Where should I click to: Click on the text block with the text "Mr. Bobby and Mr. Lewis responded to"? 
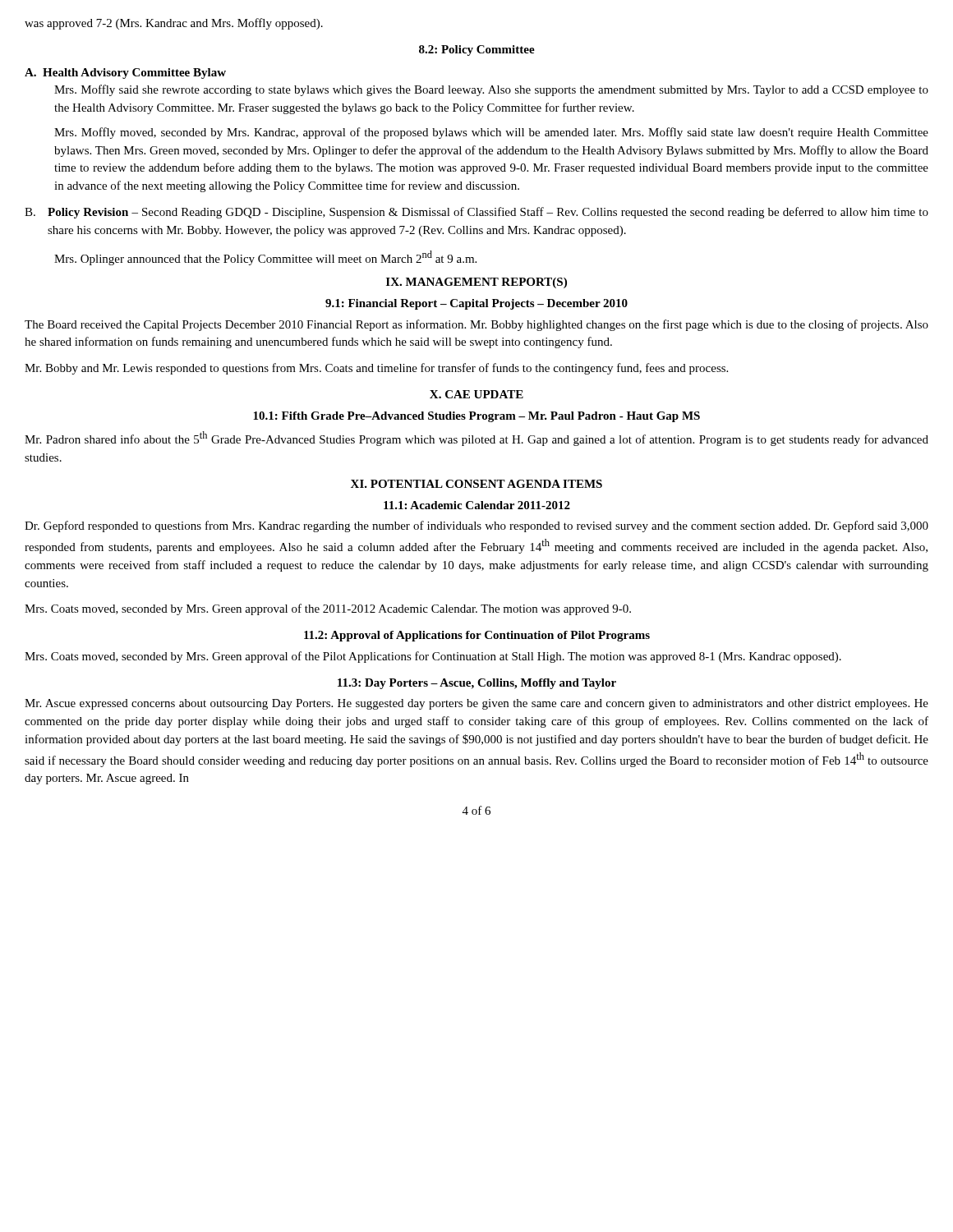377,368
